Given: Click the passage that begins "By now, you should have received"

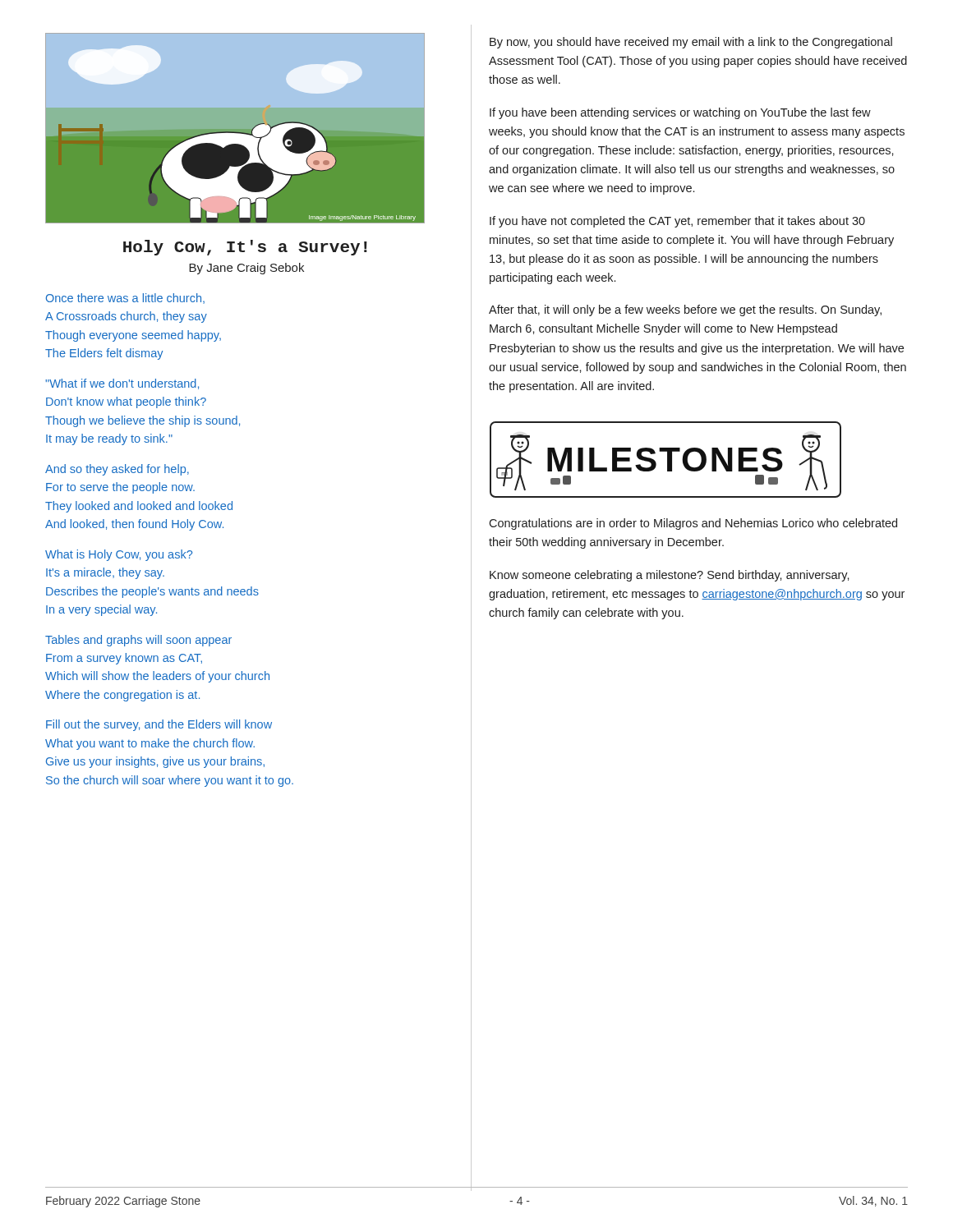Looking at the screenshot, I should 698,61.
